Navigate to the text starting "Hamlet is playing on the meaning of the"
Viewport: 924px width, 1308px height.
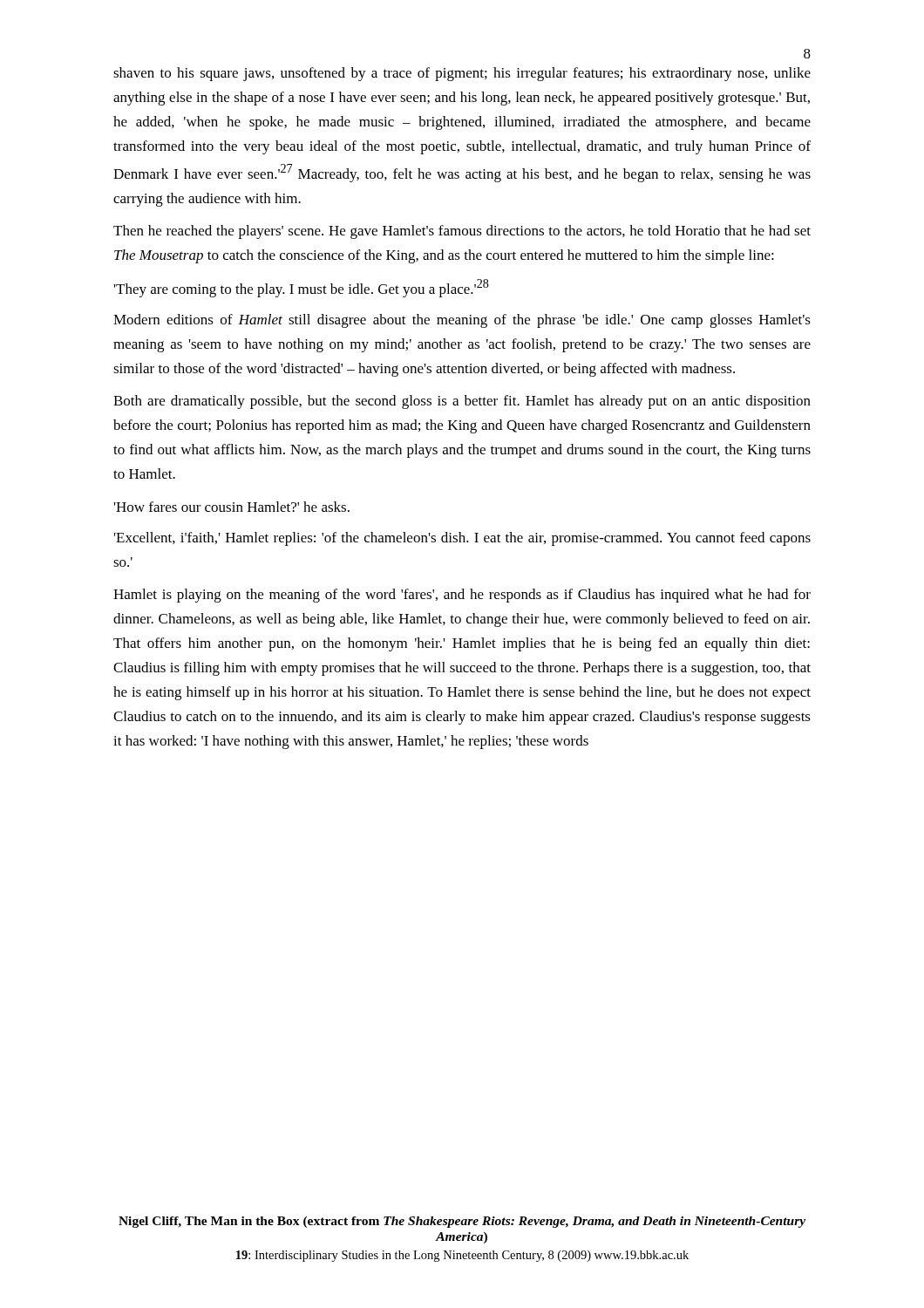point(462,668)
